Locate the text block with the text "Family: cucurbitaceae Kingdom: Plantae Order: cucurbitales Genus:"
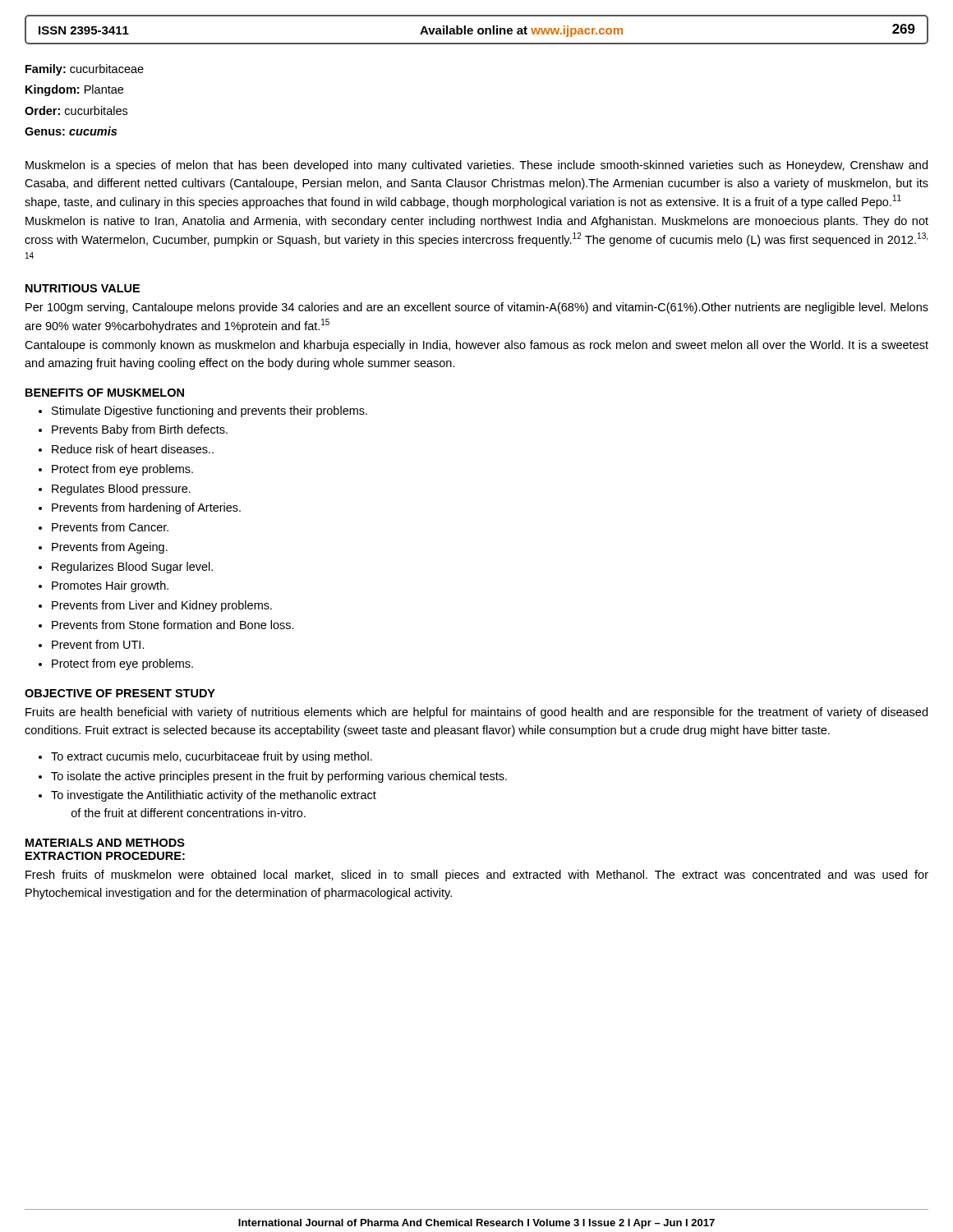 [84, 100]
